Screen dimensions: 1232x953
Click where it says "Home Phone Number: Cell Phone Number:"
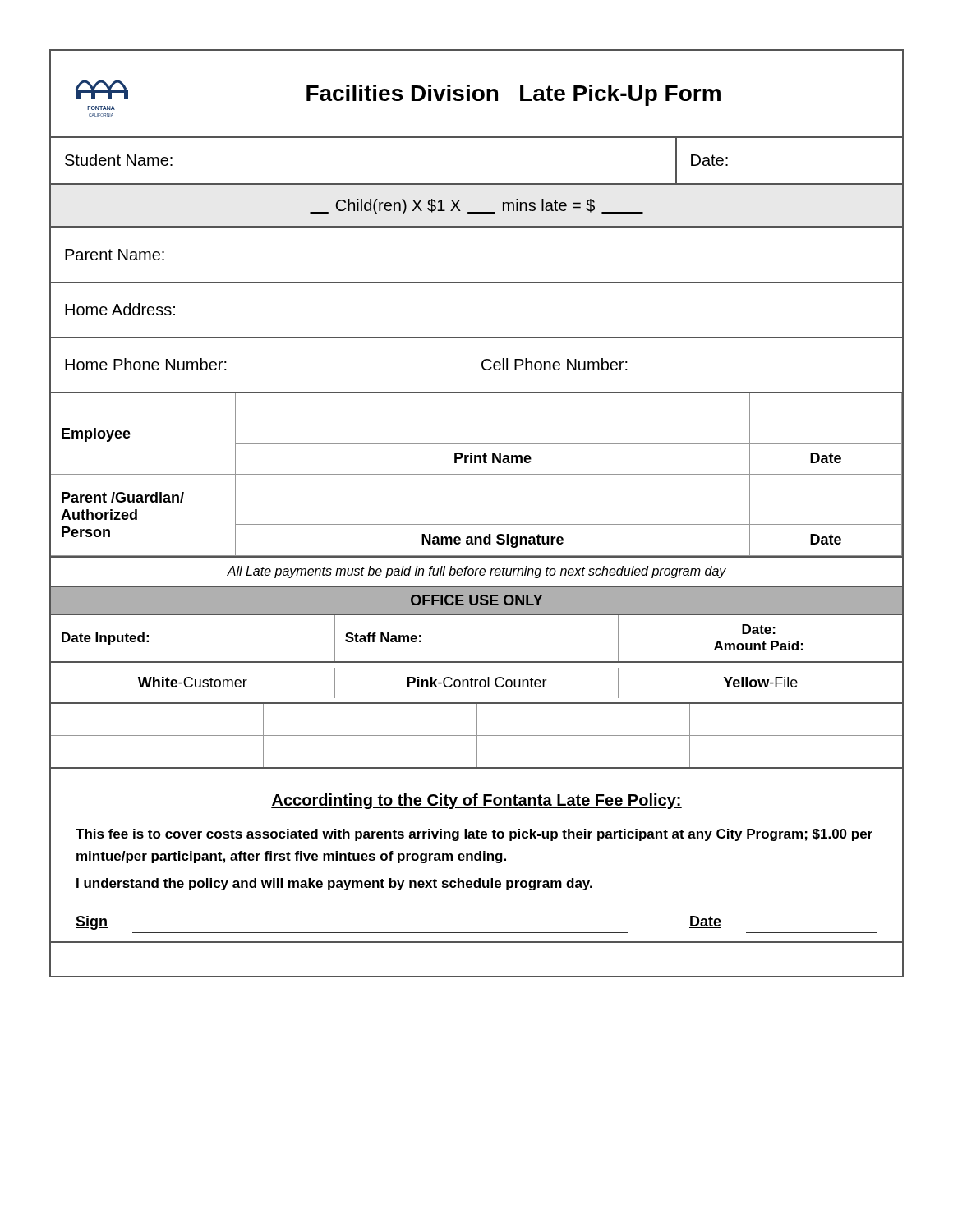[476, 365]
